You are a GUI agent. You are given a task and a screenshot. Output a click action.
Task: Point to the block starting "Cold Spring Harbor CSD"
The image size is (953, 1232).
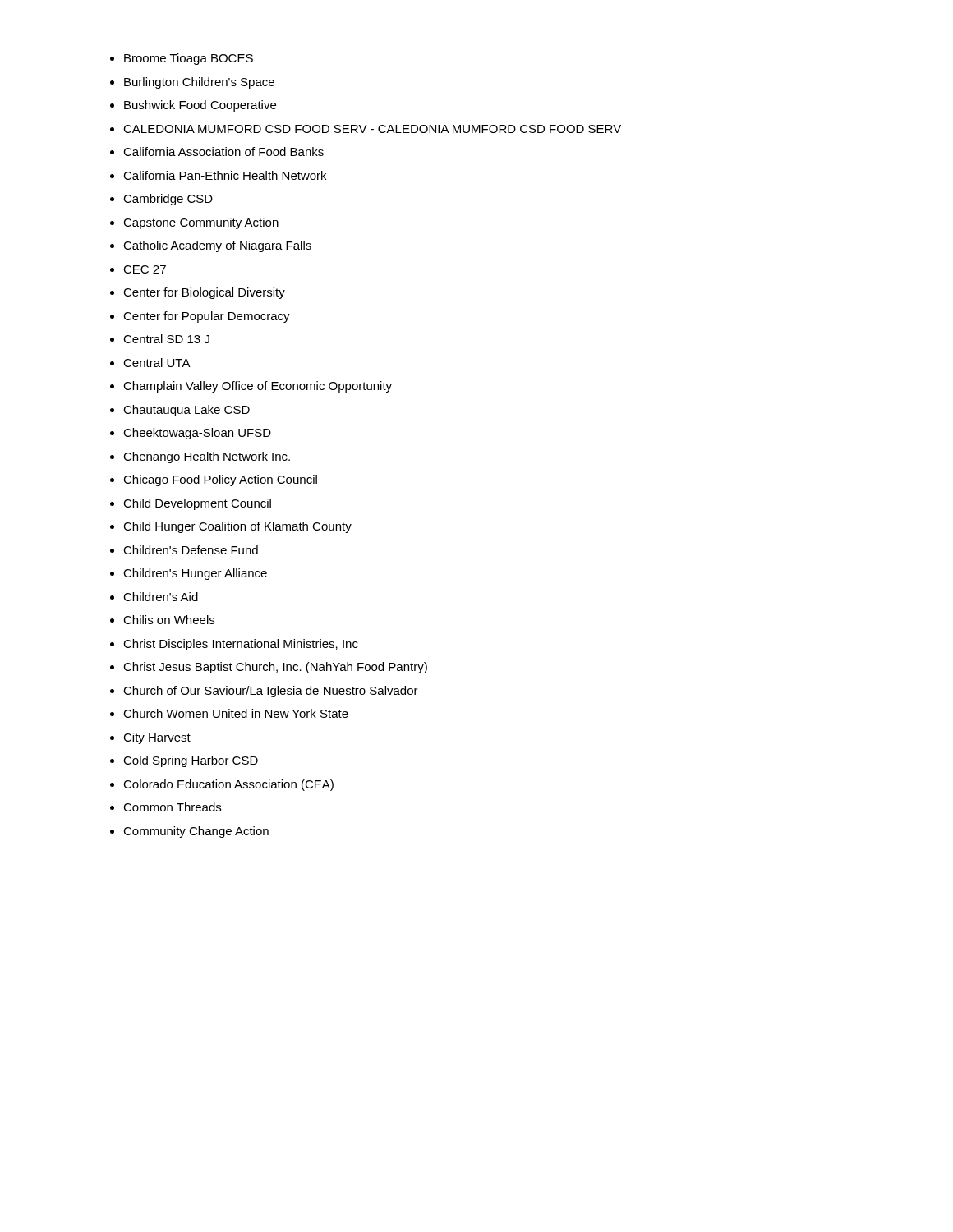191,760
